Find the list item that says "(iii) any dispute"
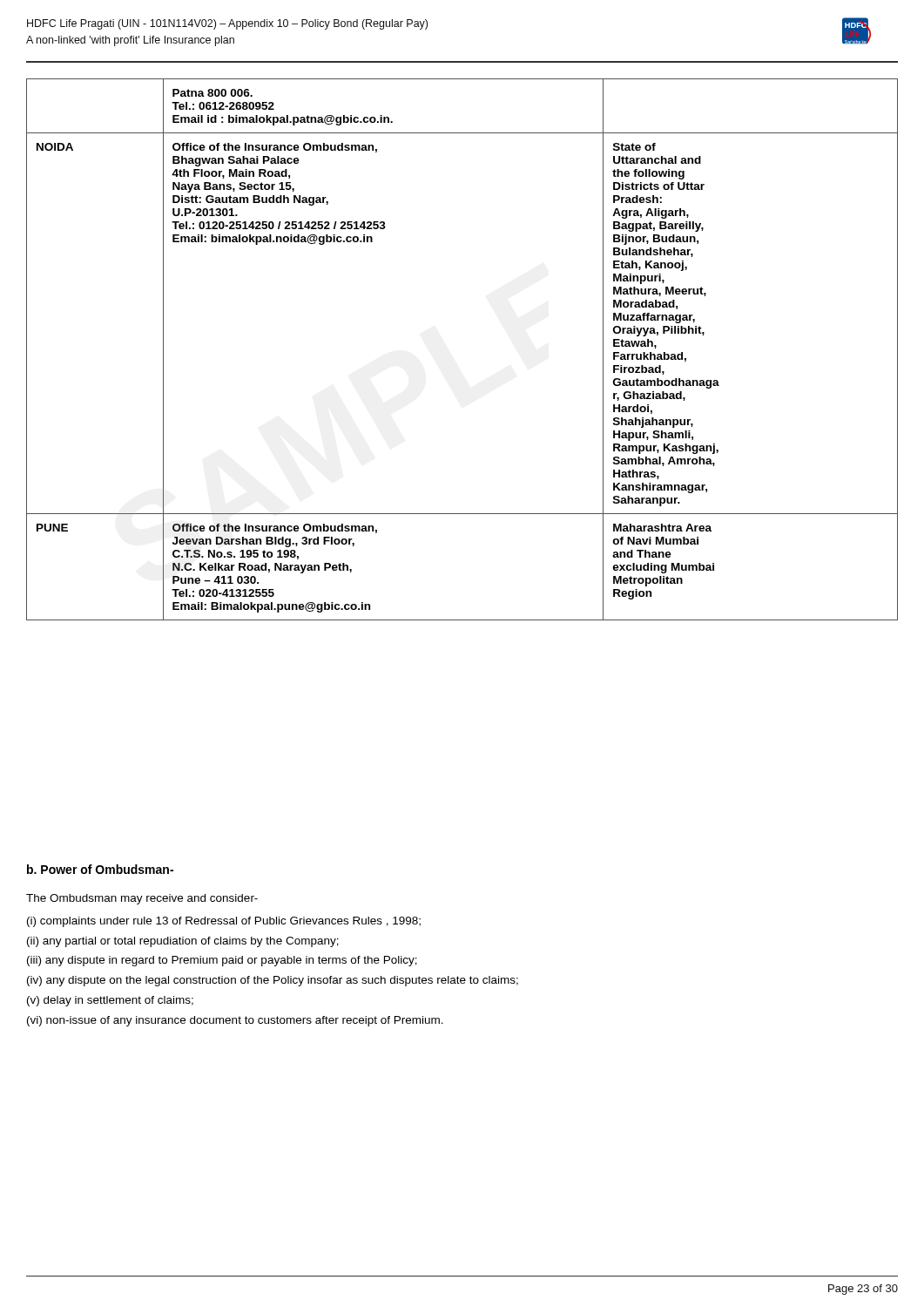This screenshot has width=924, height=1307. click(222, 960)
